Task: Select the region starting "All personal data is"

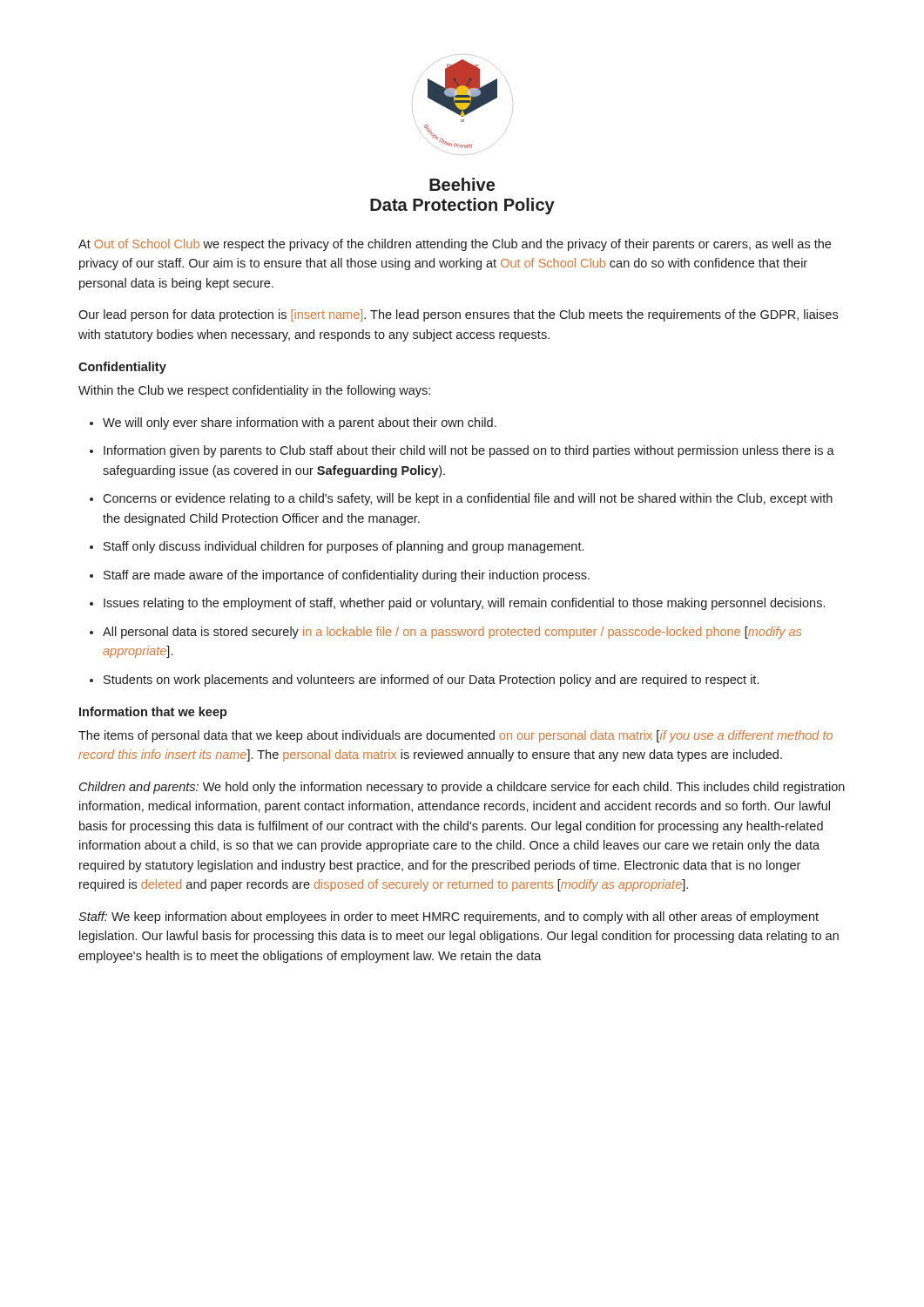Action: (462, 641)
